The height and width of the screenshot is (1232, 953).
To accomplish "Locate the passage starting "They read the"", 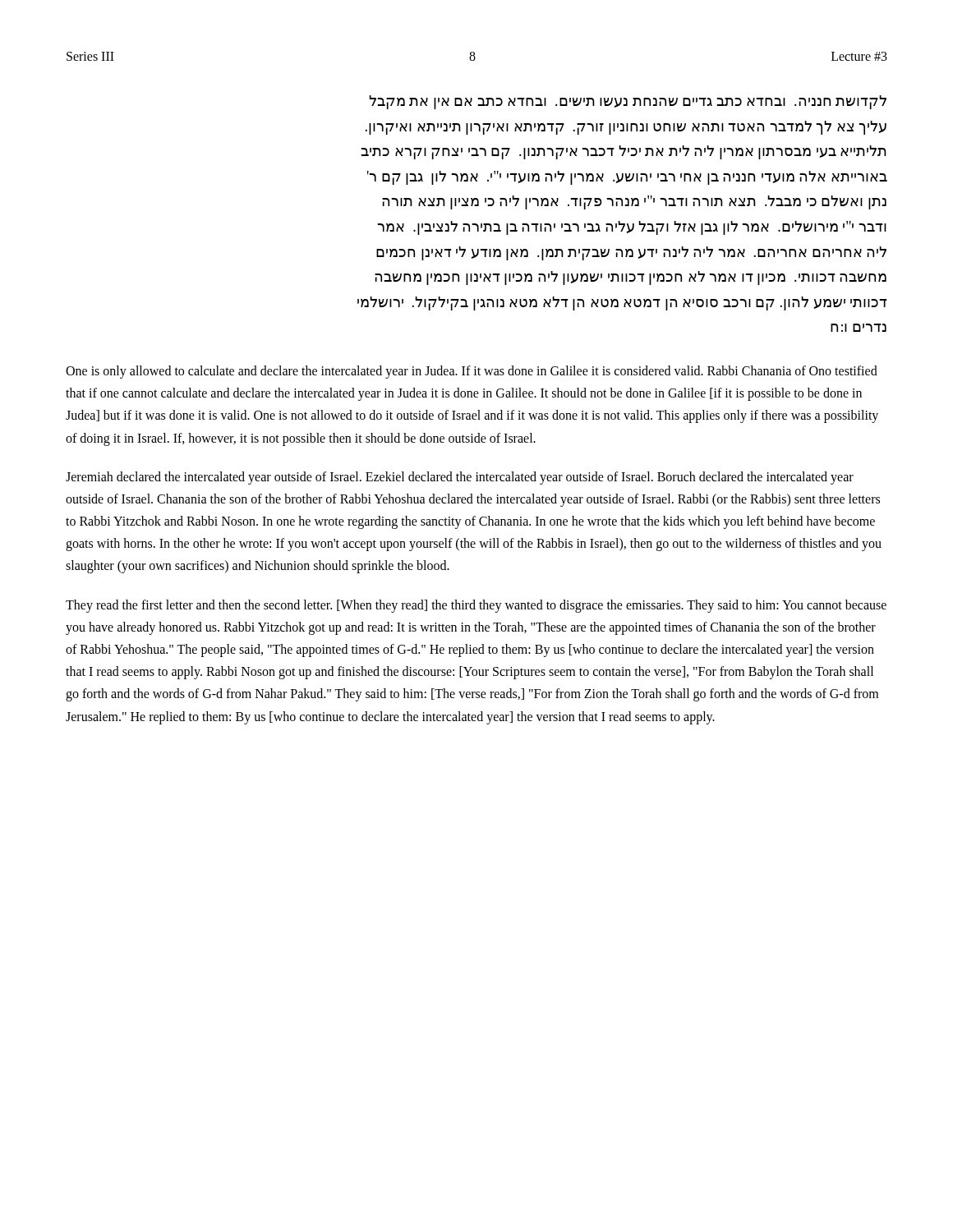I will point(476,660).
